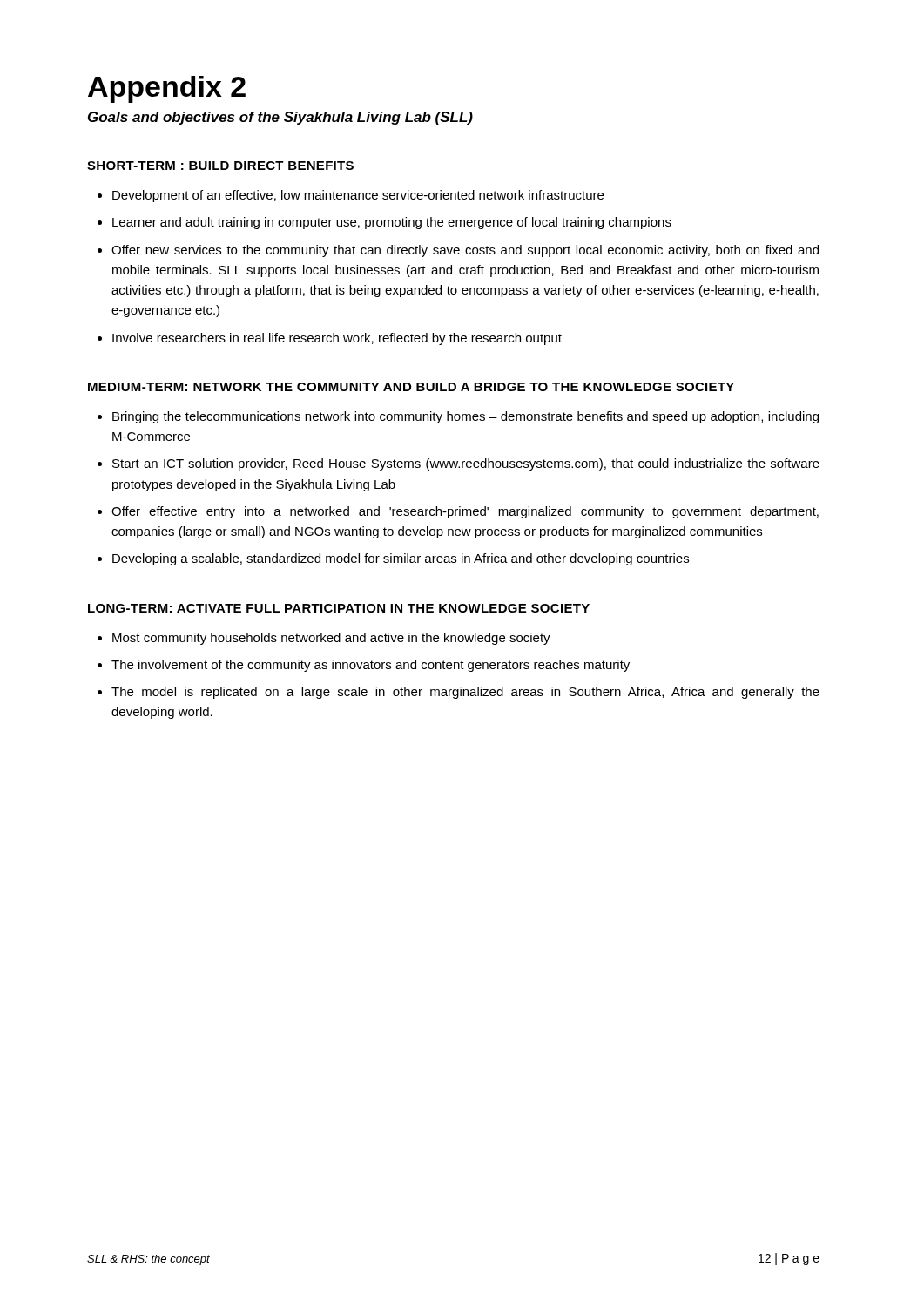Screen dimensions: 1307x924
Task: Find the text block starting "Development of an"
Action: tap(358, 195)
